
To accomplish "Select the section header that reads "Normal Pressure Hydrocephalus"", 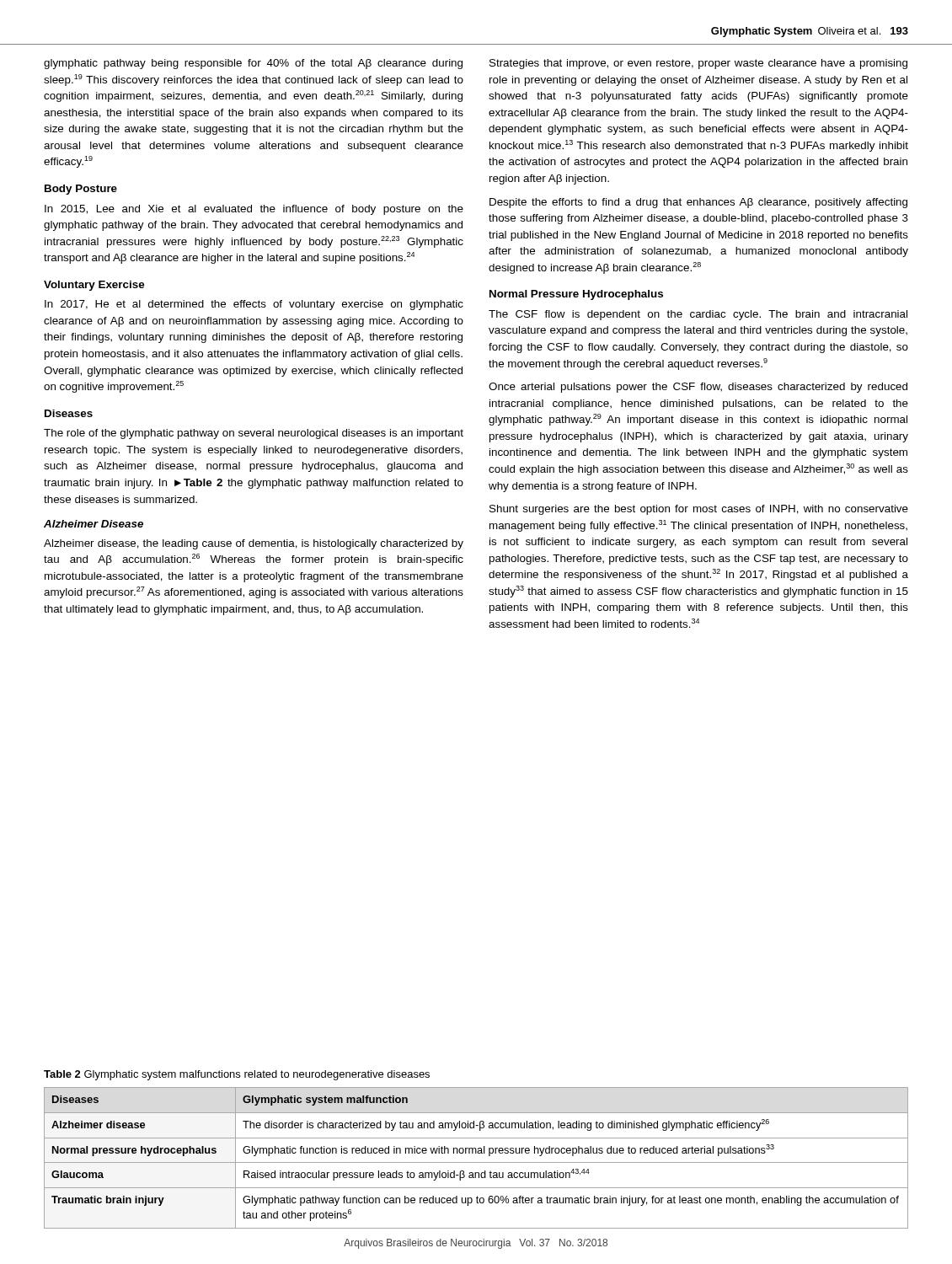I will [576, 294].
